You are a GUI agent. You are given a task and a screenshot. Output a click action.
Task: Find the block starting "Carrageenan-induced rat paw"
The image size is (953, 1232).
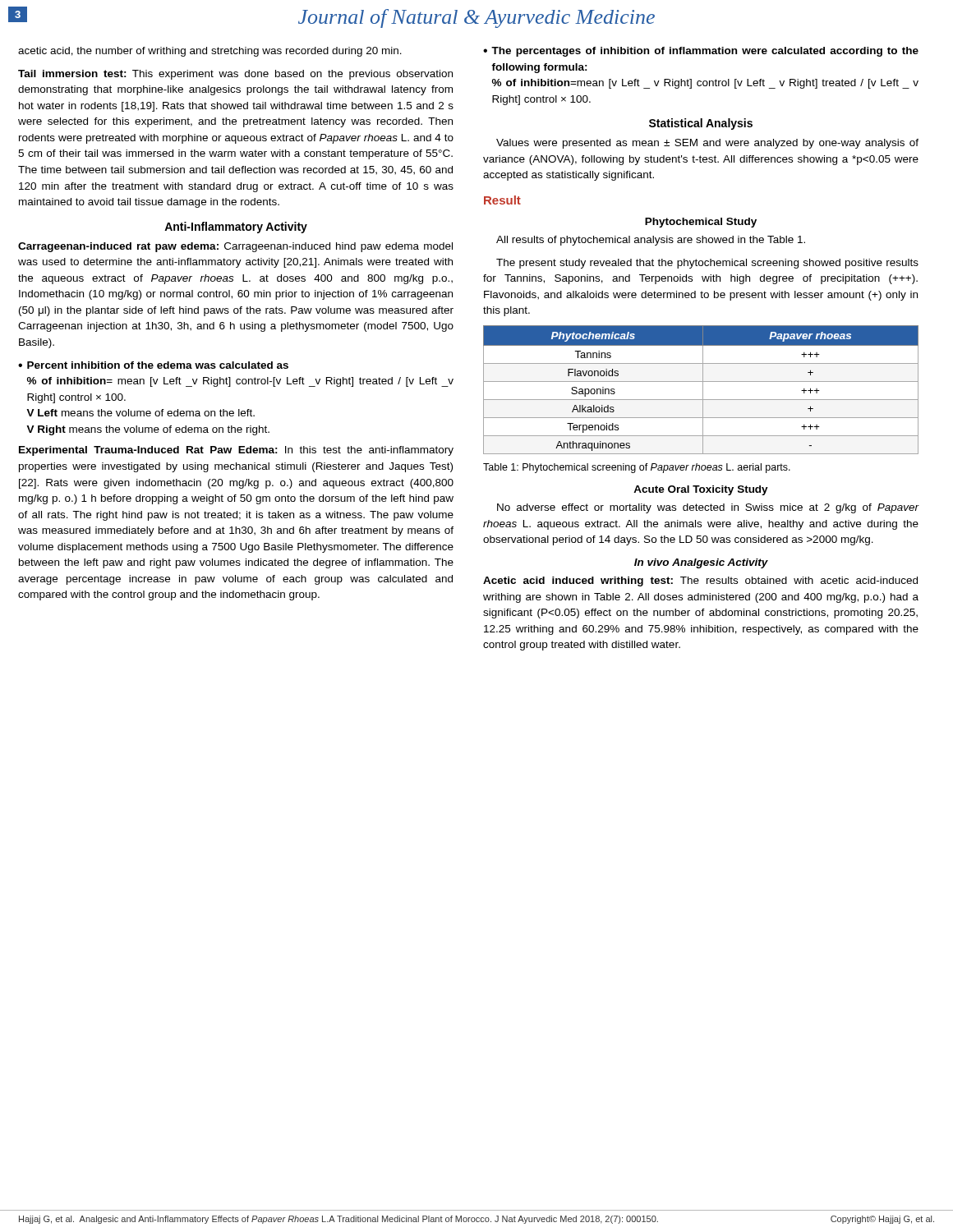coord(236,294)
